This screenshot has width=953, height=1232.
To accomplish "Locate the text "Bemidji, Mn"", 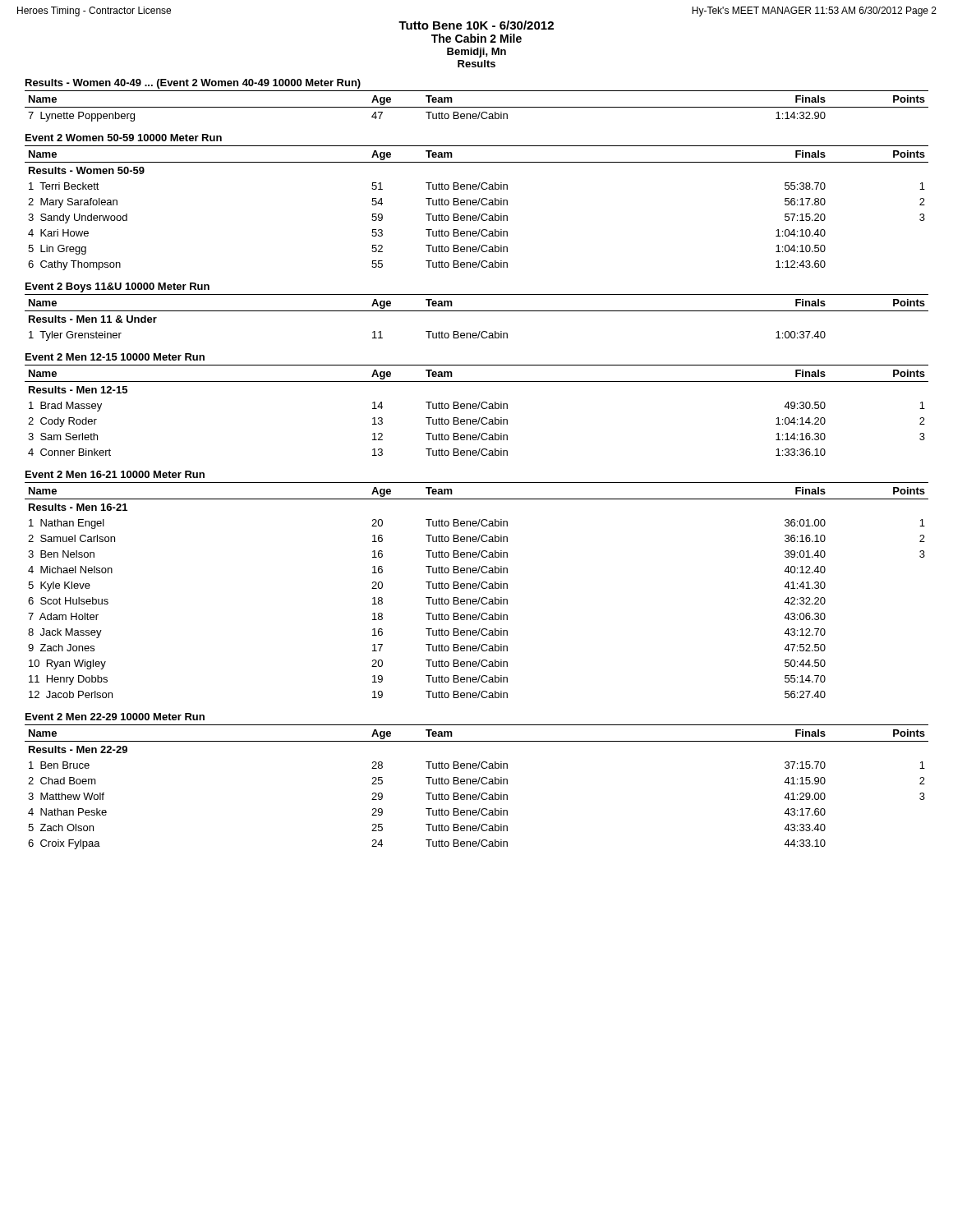I will point(476,51).
